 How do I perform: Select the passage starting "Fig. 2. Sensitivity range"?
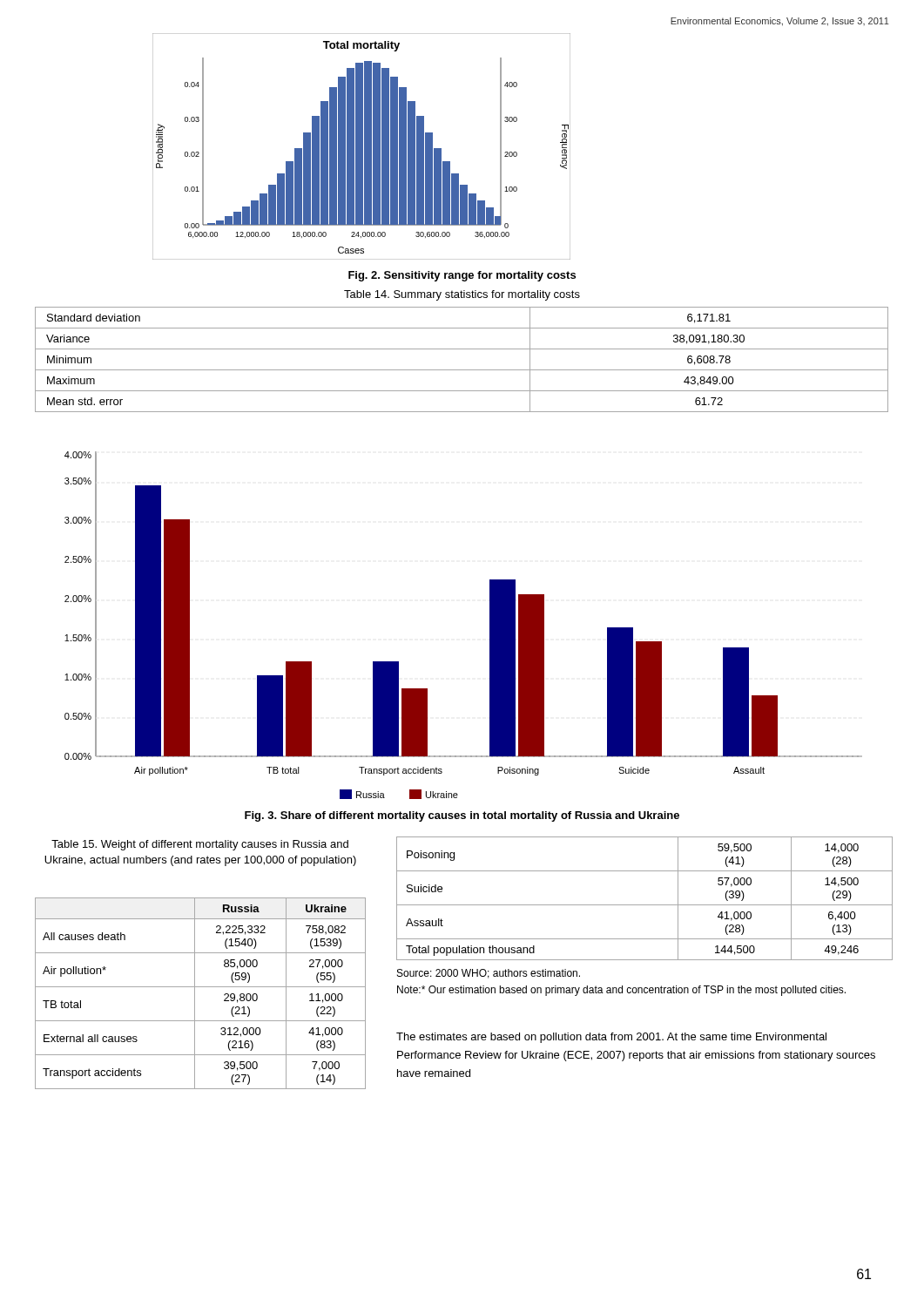pyautogui.click(x=462, y=275)
